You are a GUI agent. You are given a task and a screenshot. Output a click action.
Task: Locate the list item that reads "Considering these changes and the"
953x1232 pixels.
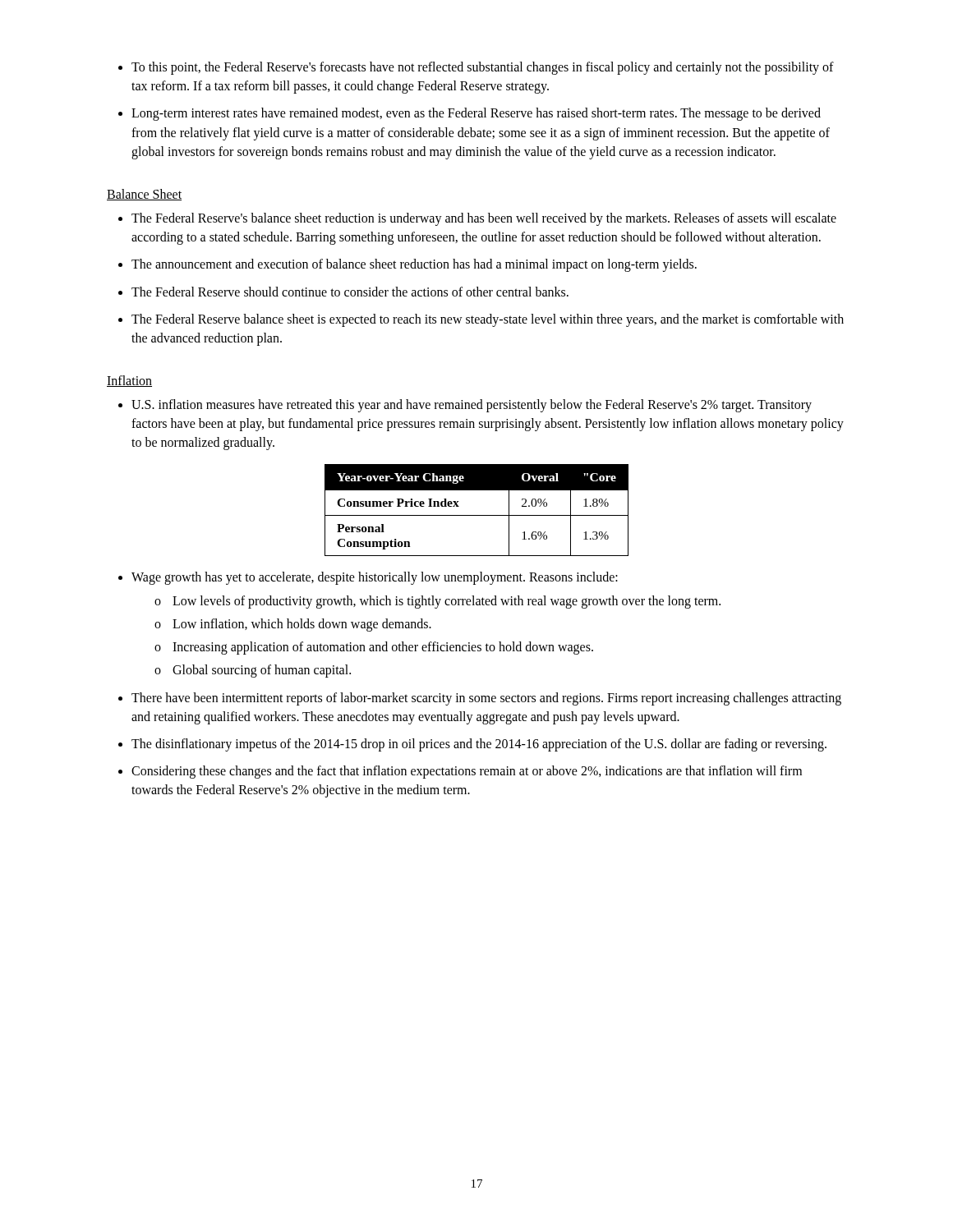(x=467, y=780)
